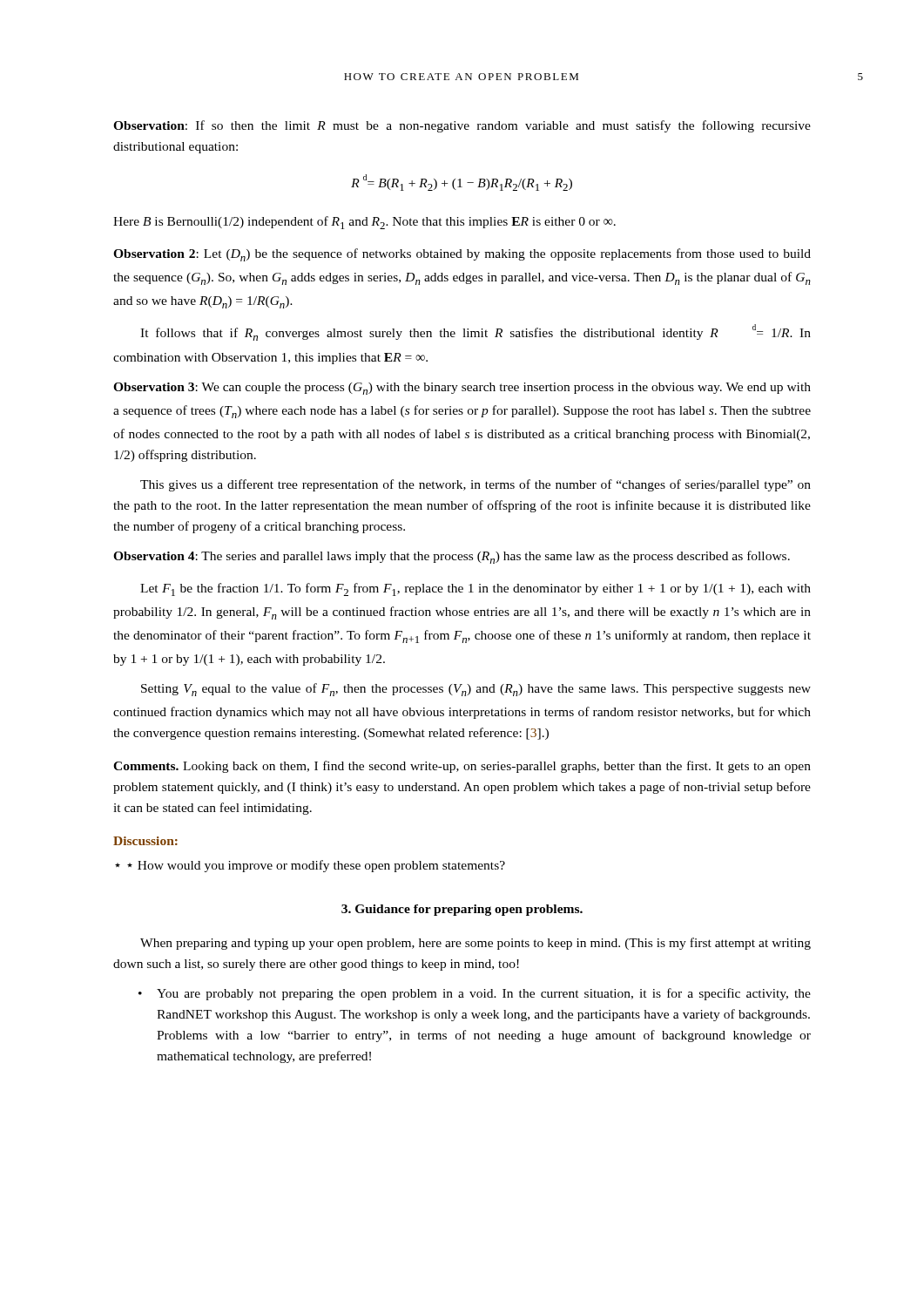
Task: Find the text block with the text "It follows that if"
Action: tap(462, 345)
